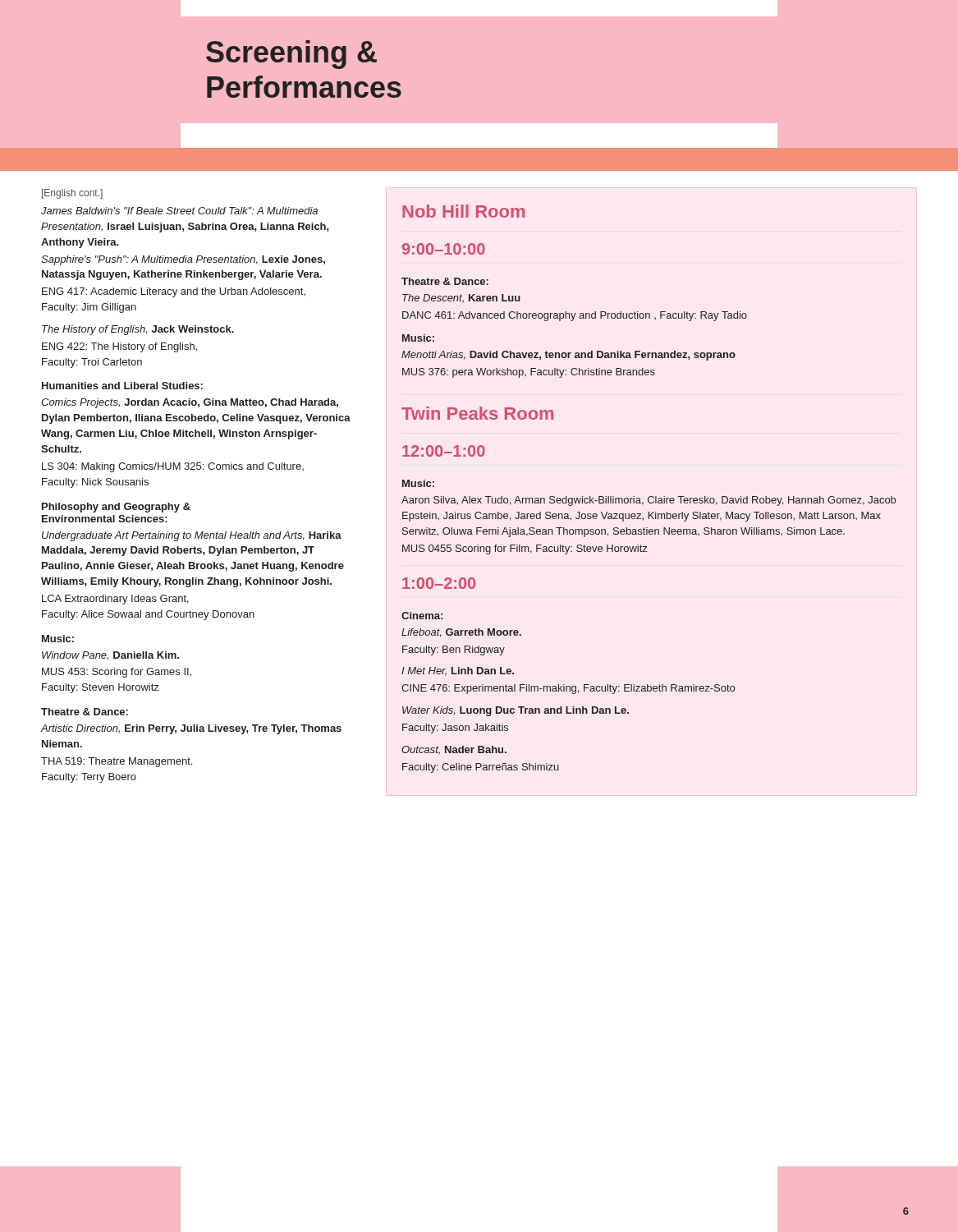Find the text block starting "Outcast, Nader Bahu. Faculty: Celine"
This screenshot has width=958, height=1232.
(x=454, y=750)
